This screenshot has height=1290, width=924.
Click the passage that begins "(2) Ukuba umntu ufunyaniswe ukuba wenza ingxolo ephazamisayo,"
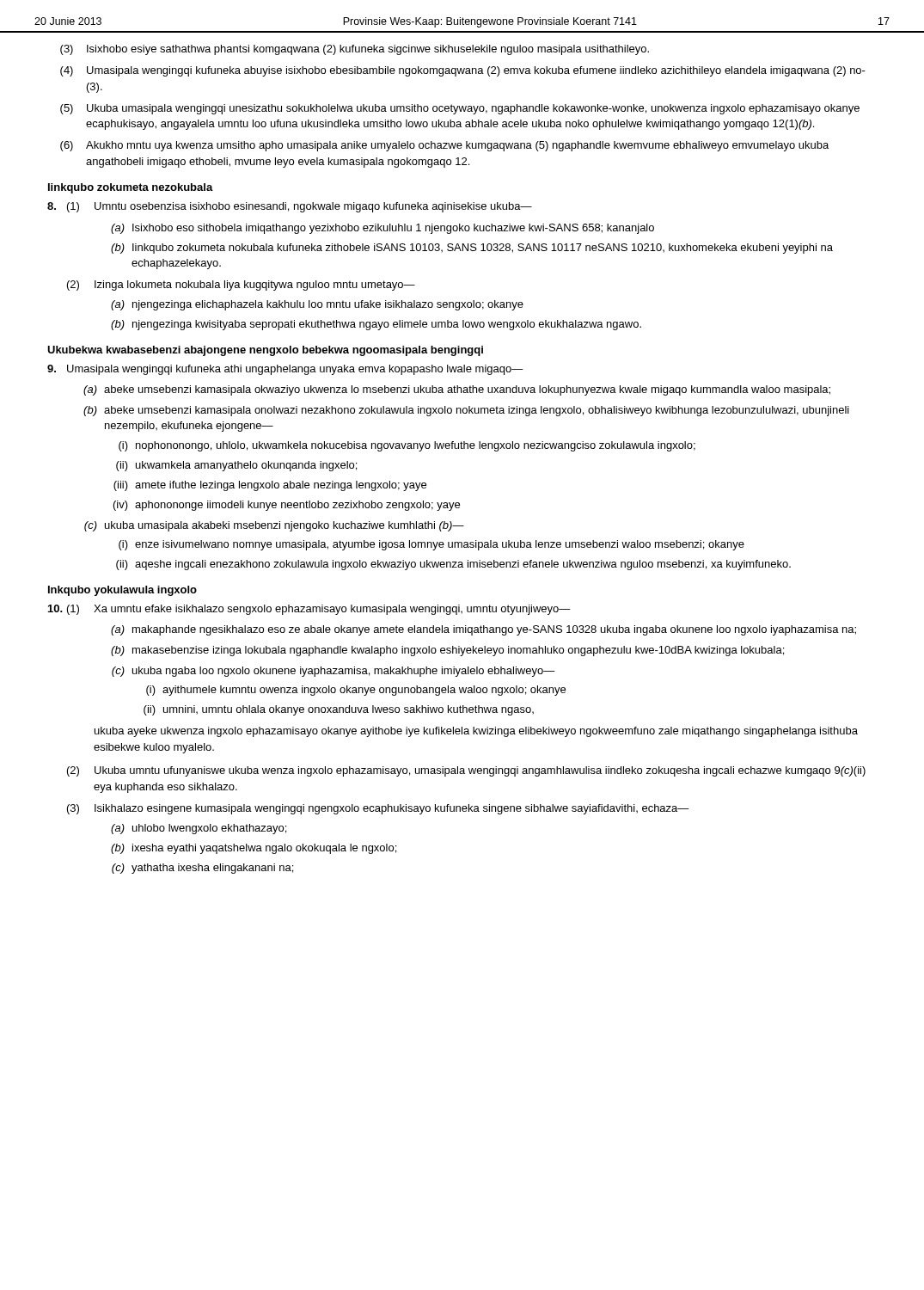coord(462,779)
